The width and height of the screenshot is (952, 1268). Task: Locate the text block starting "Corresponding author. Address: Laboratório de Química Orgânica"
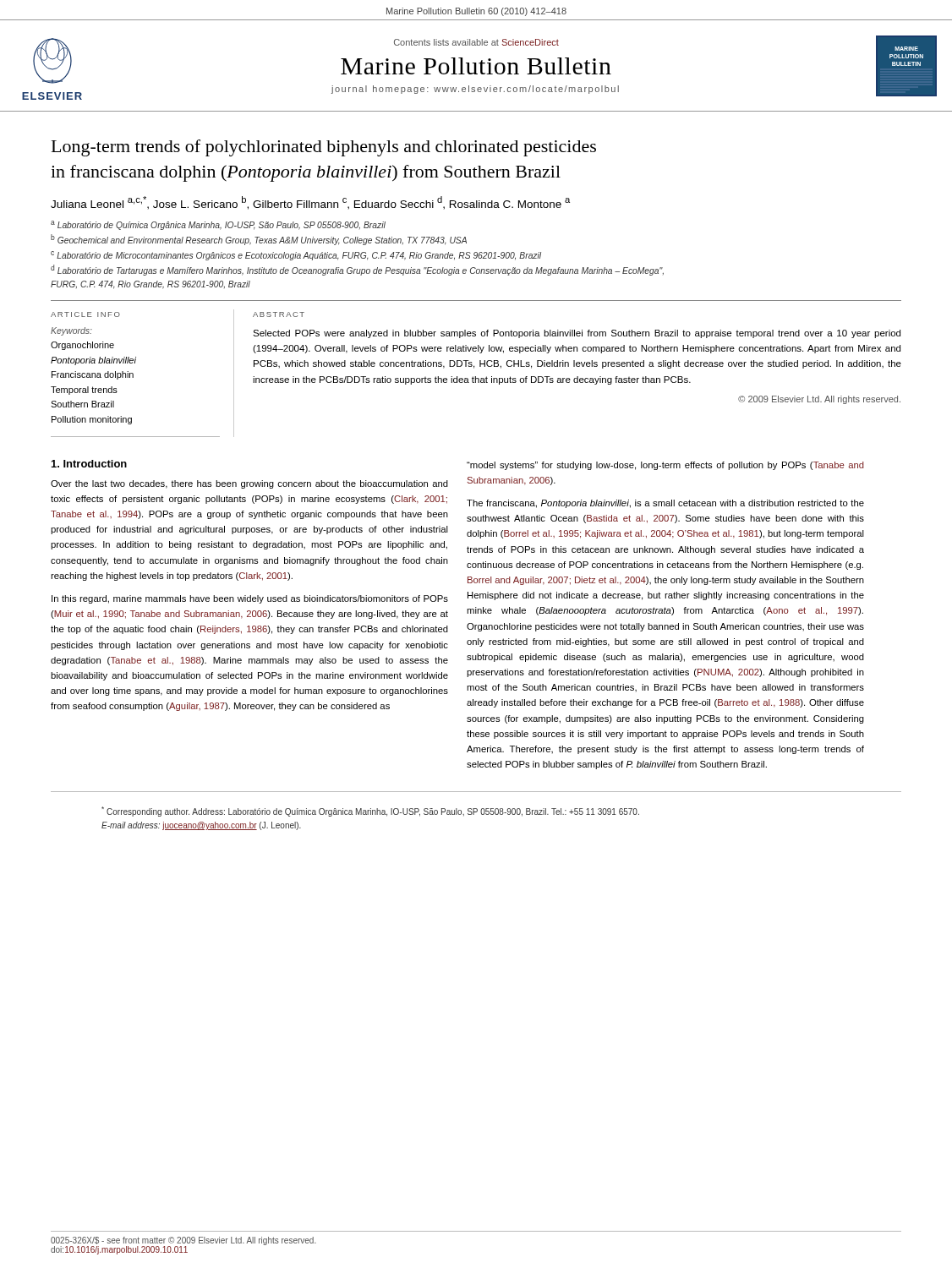click(x=371, y=818)
